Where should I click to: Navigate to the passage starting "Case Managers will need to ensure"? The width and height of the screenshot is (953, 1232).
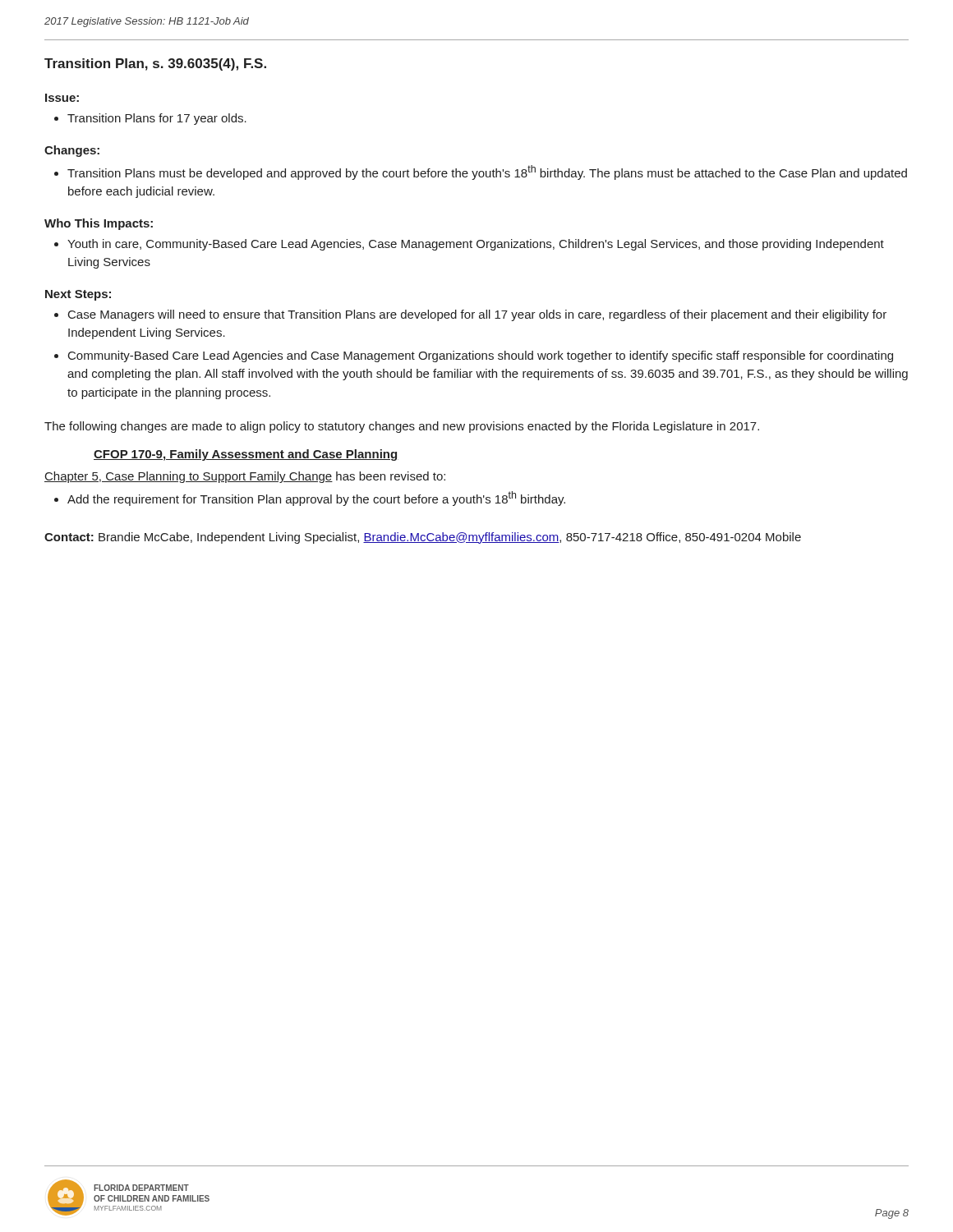click(x=477, y=323)
